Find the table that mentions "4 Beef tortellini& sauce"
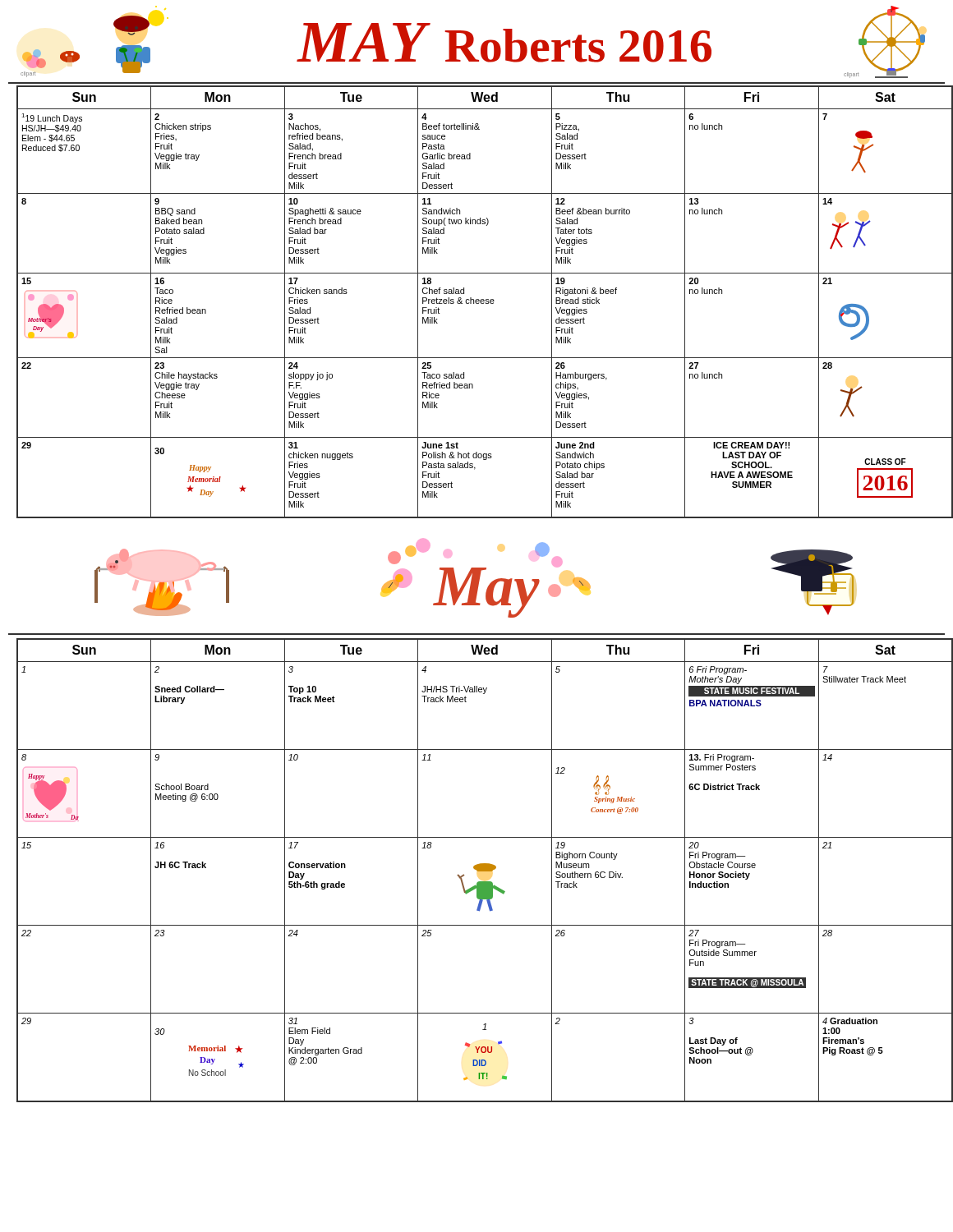 pyautogui.click(x=476, y=302)
